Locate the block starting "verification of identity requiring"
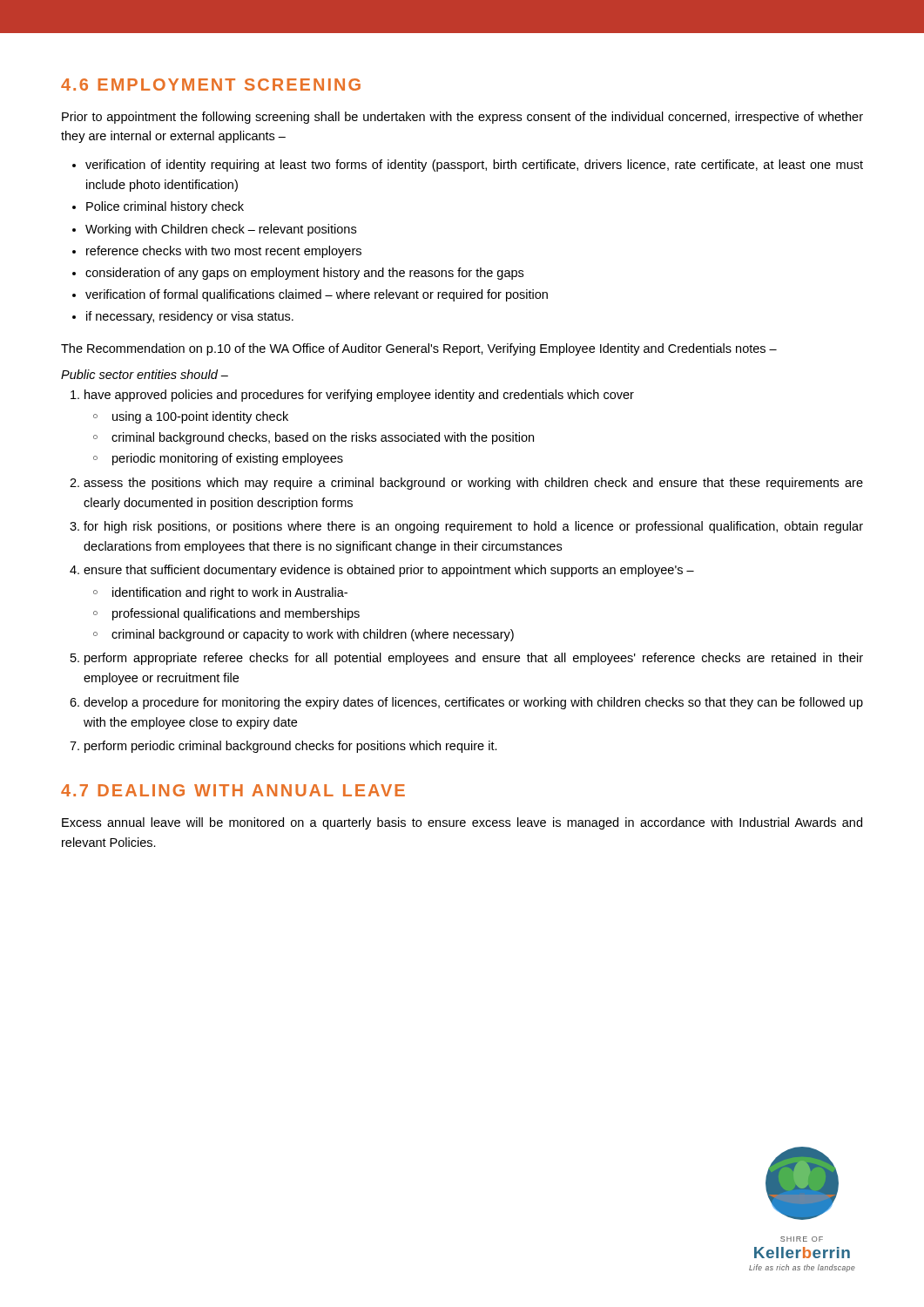This screenshot has height=1307, width=924. click(x=474, y=175)
